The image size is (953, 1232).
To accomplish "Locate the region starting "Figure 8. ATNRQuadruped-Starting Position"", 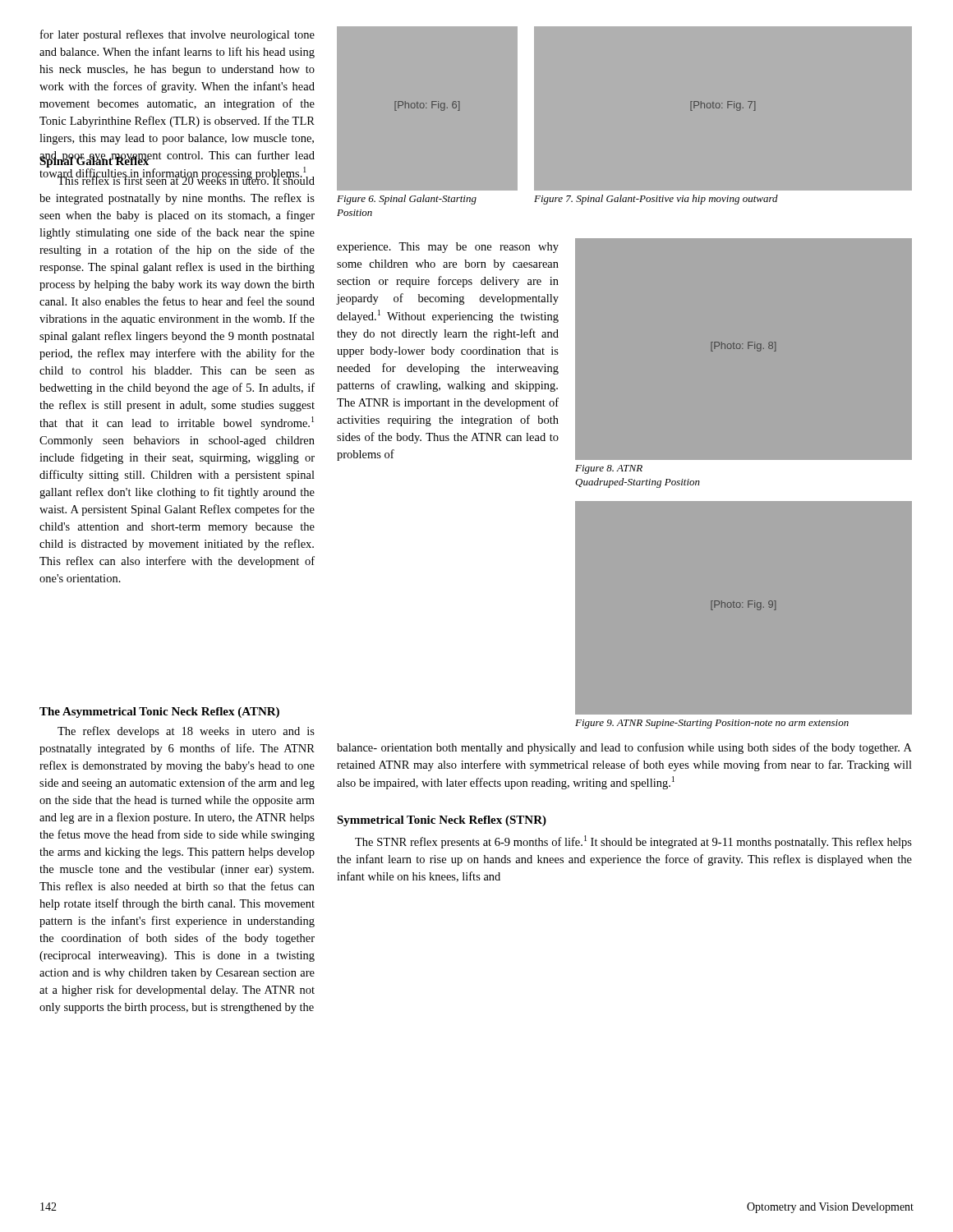I will 638,475.
